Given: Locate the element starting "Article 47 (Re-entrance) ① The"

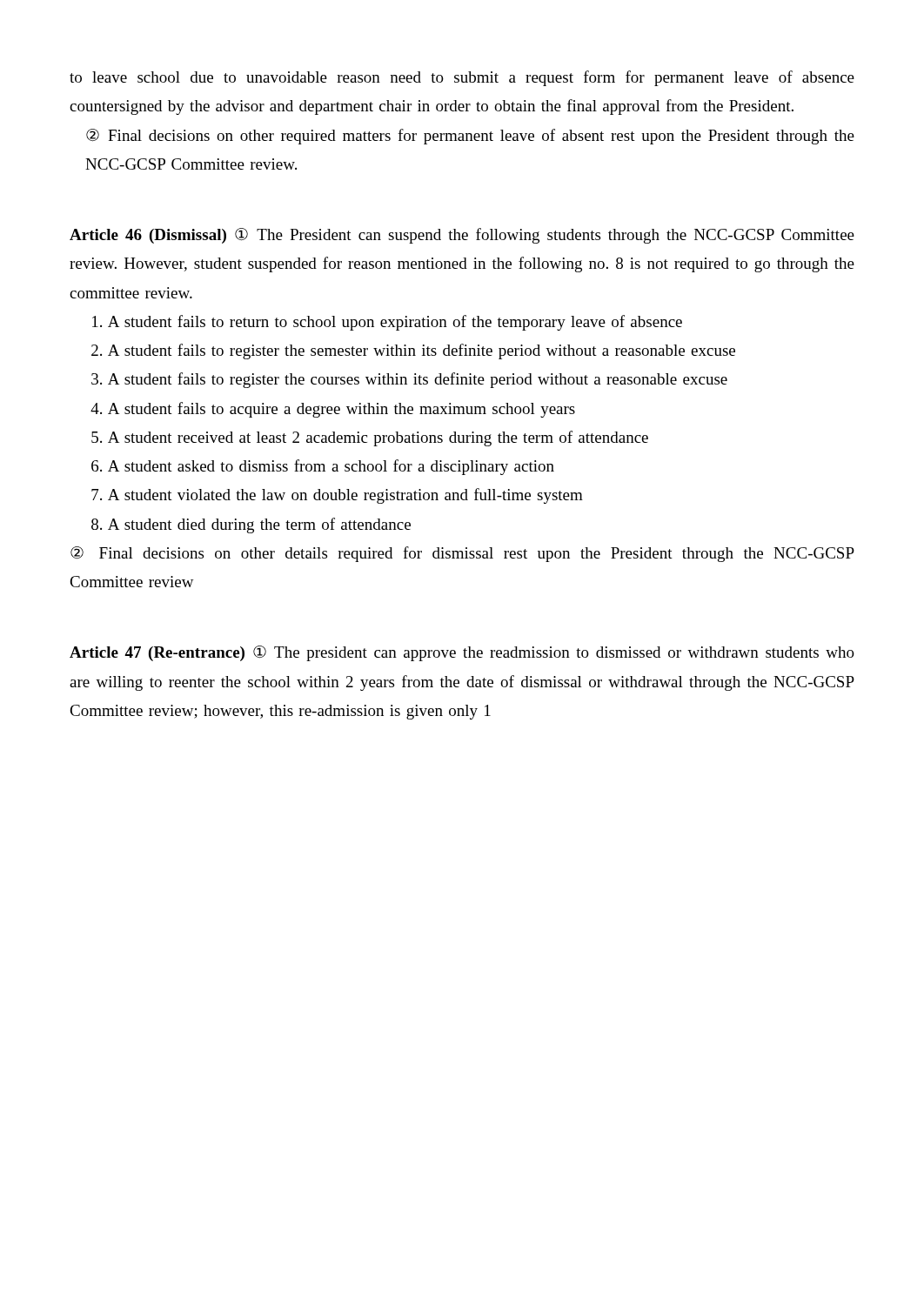Looking at the screenshot, I should [x=462, y=681].
